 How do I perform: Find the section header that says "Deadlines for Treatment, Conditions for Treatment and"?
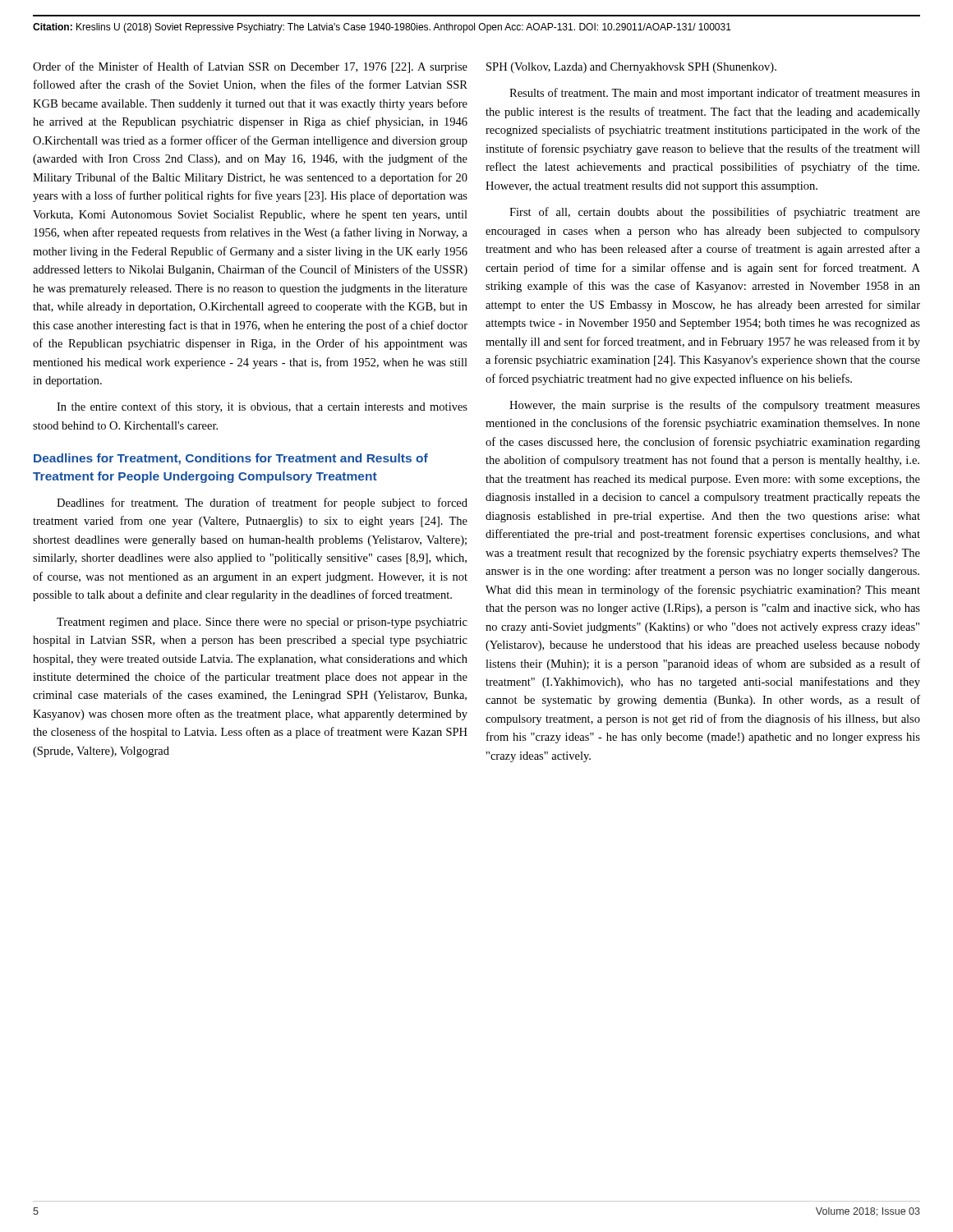click(230, 467)
